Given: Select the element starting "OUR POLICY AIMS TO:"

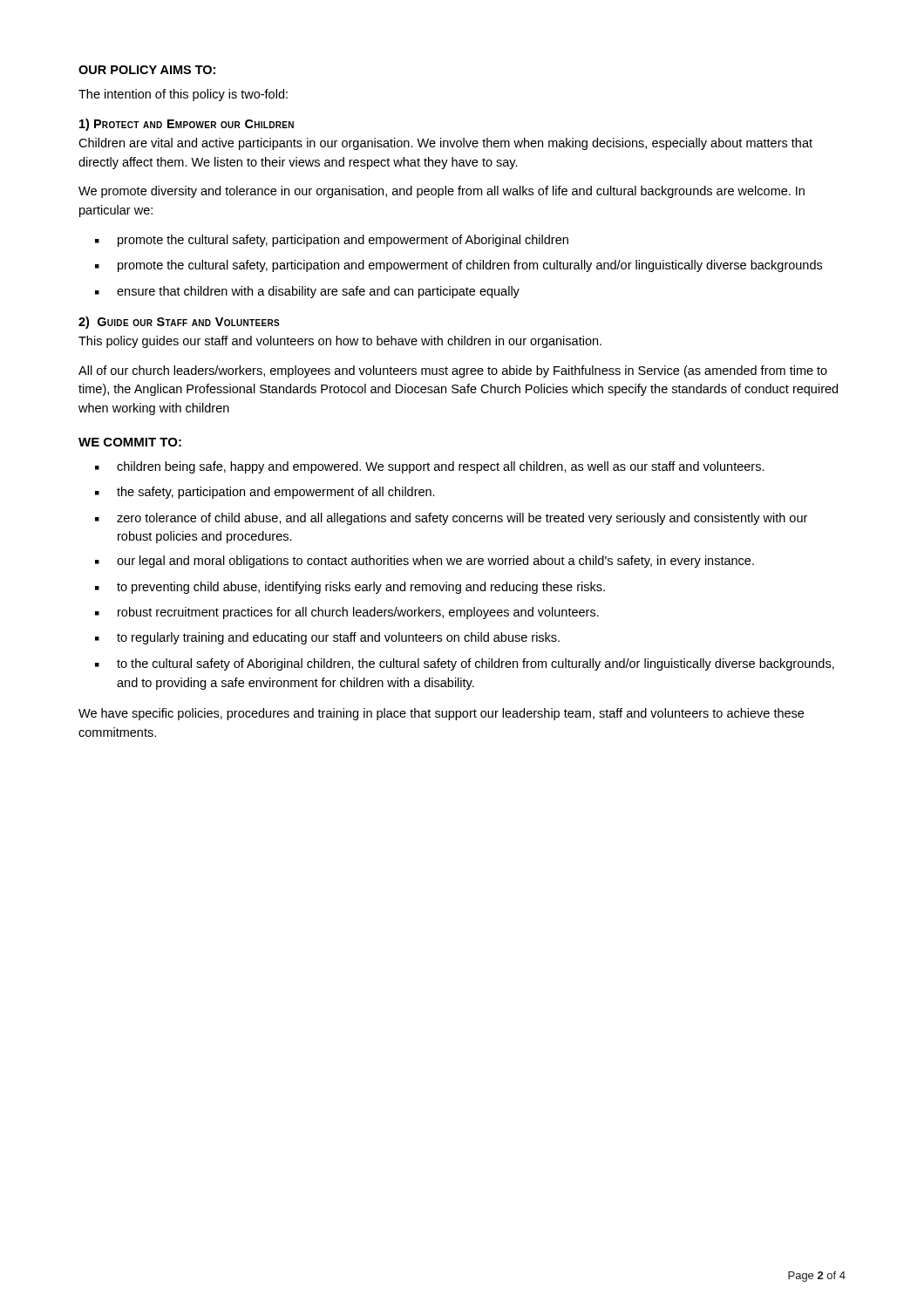Looking at the screenshot, I should coord(148,70).
